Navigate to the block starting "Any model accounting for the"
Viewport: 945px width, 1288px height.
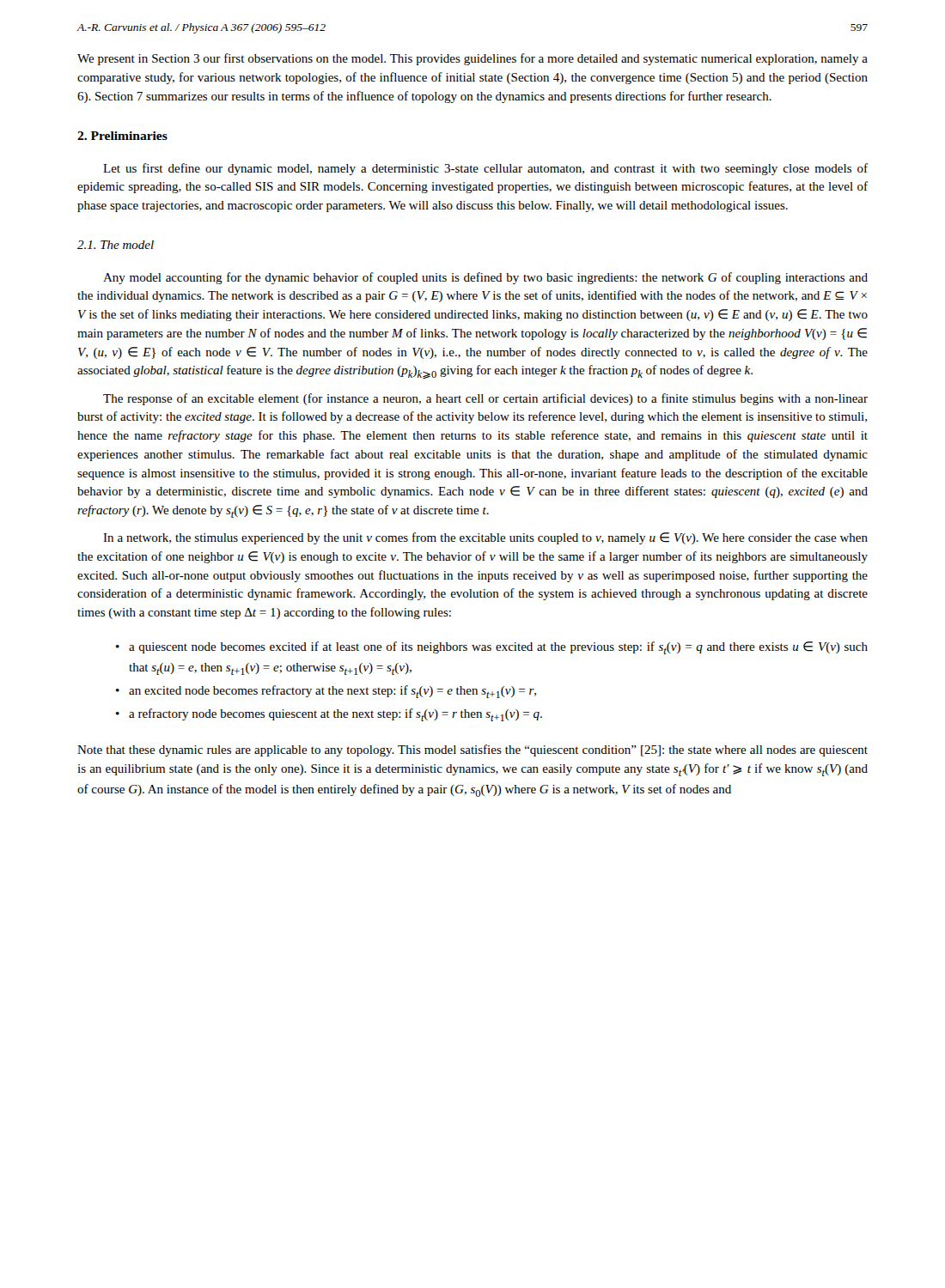[x=472, y=326]
